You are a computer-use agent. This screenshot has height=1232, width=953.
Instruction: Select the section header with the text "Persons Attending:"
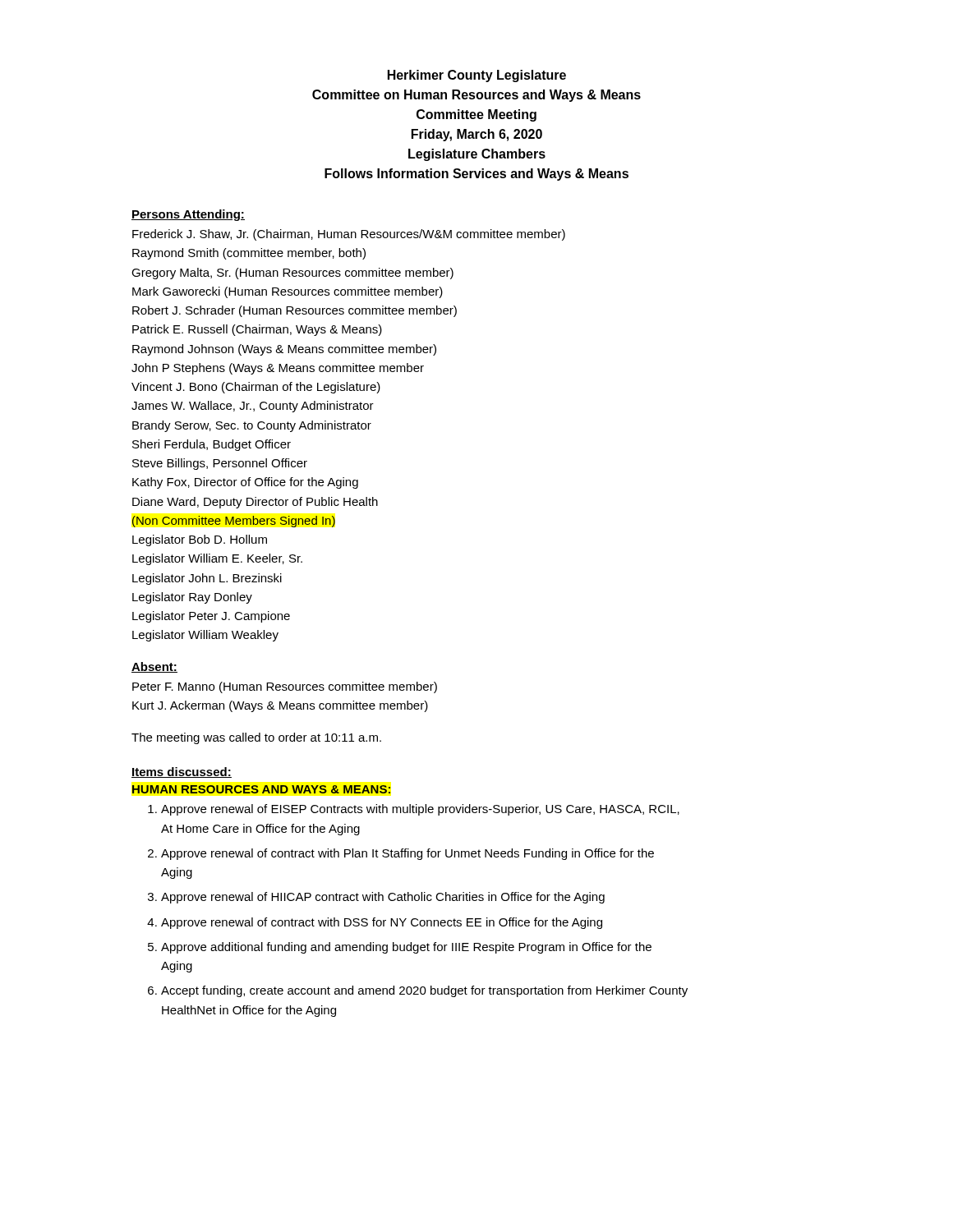tap(188, 214)
